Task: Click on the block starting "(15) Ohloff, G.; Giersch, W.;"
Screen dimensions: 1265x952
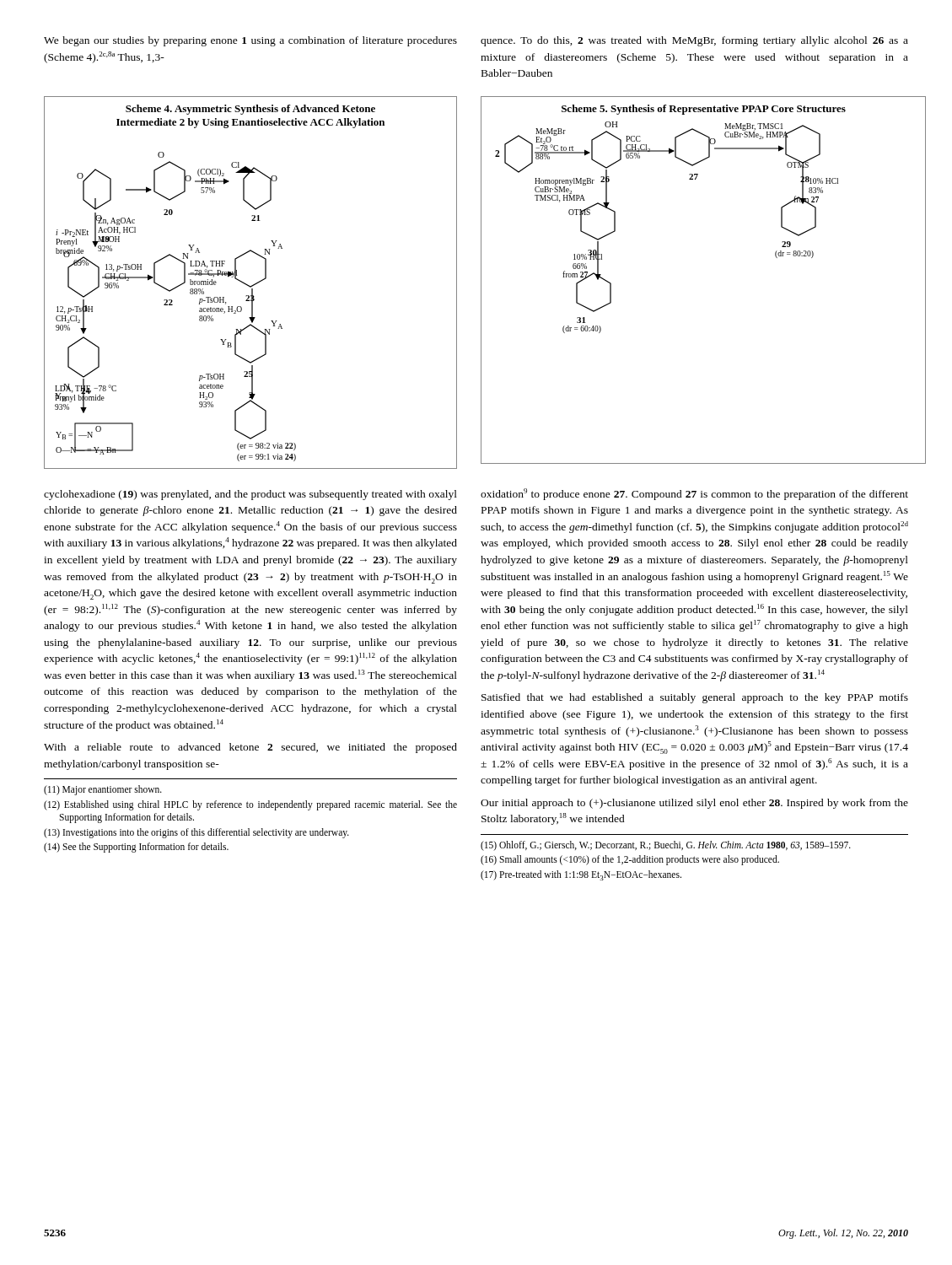Action: 694,860
